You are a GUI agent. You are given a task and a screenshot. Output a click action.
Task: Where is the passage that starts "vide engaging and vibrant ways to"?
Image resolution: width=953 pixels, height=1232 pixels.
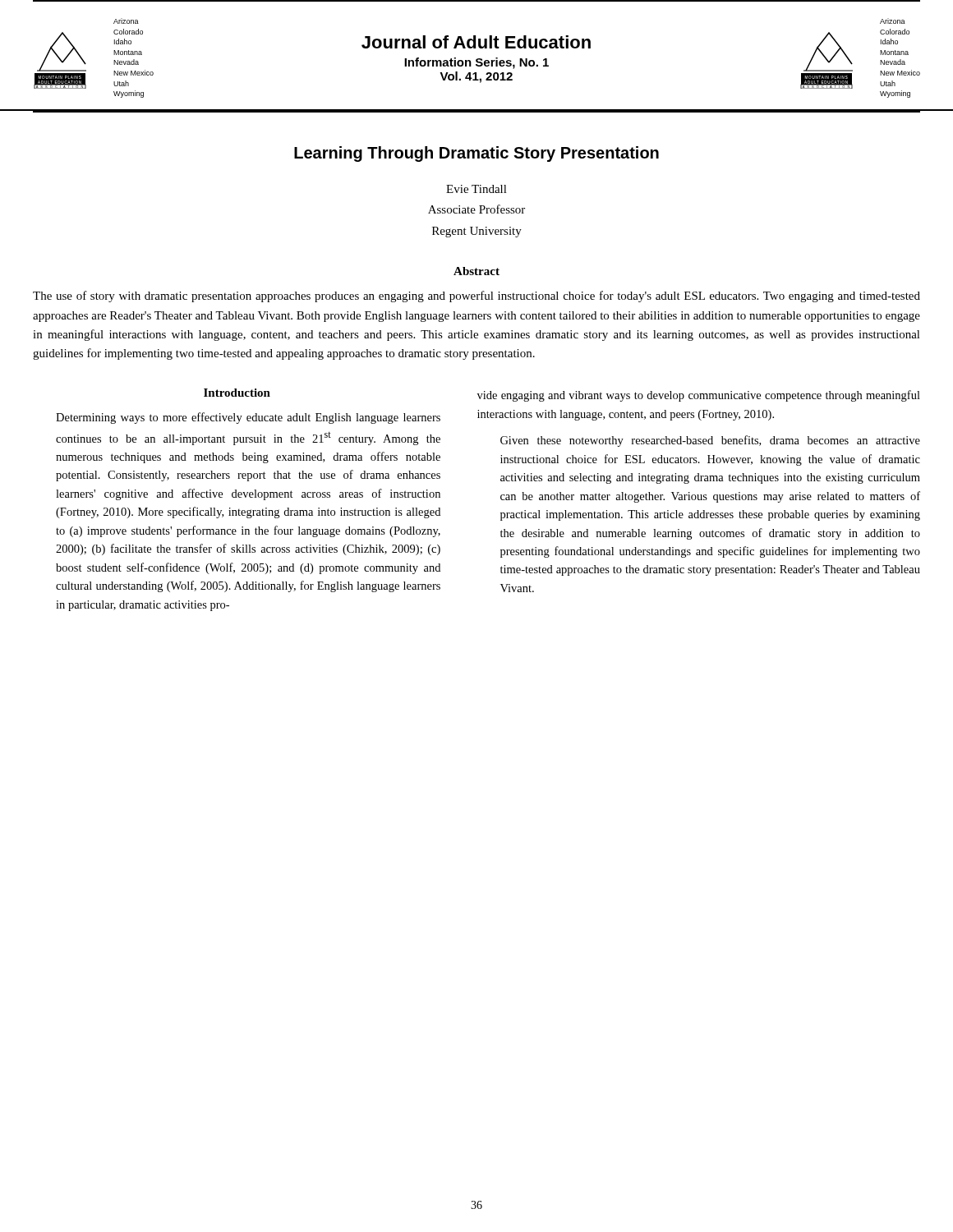pyautogui.click(x=698, y=492)
